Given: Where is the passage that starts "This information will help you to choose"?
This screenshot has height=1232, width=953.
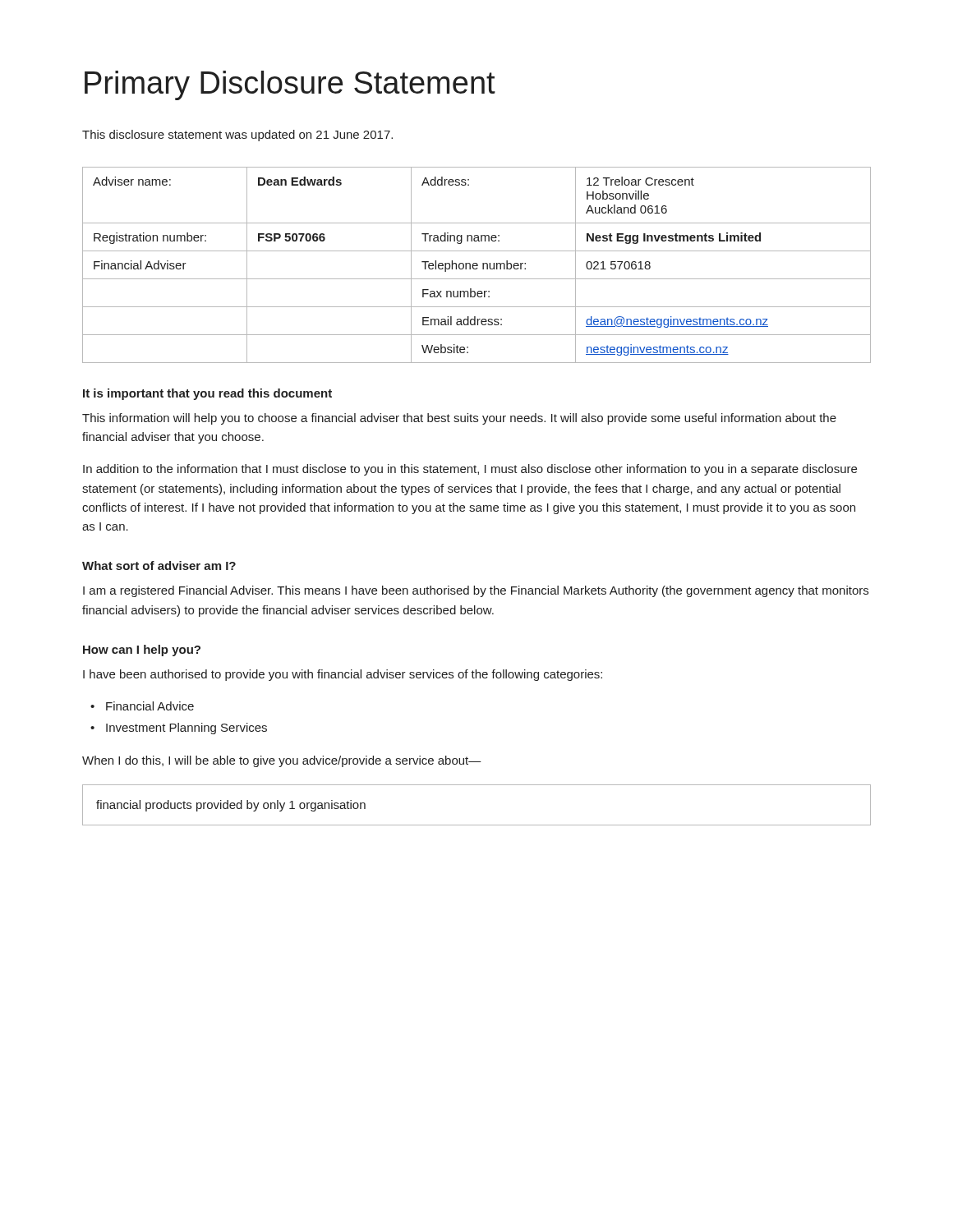Looking at the screenshot, I should (459, 427).
